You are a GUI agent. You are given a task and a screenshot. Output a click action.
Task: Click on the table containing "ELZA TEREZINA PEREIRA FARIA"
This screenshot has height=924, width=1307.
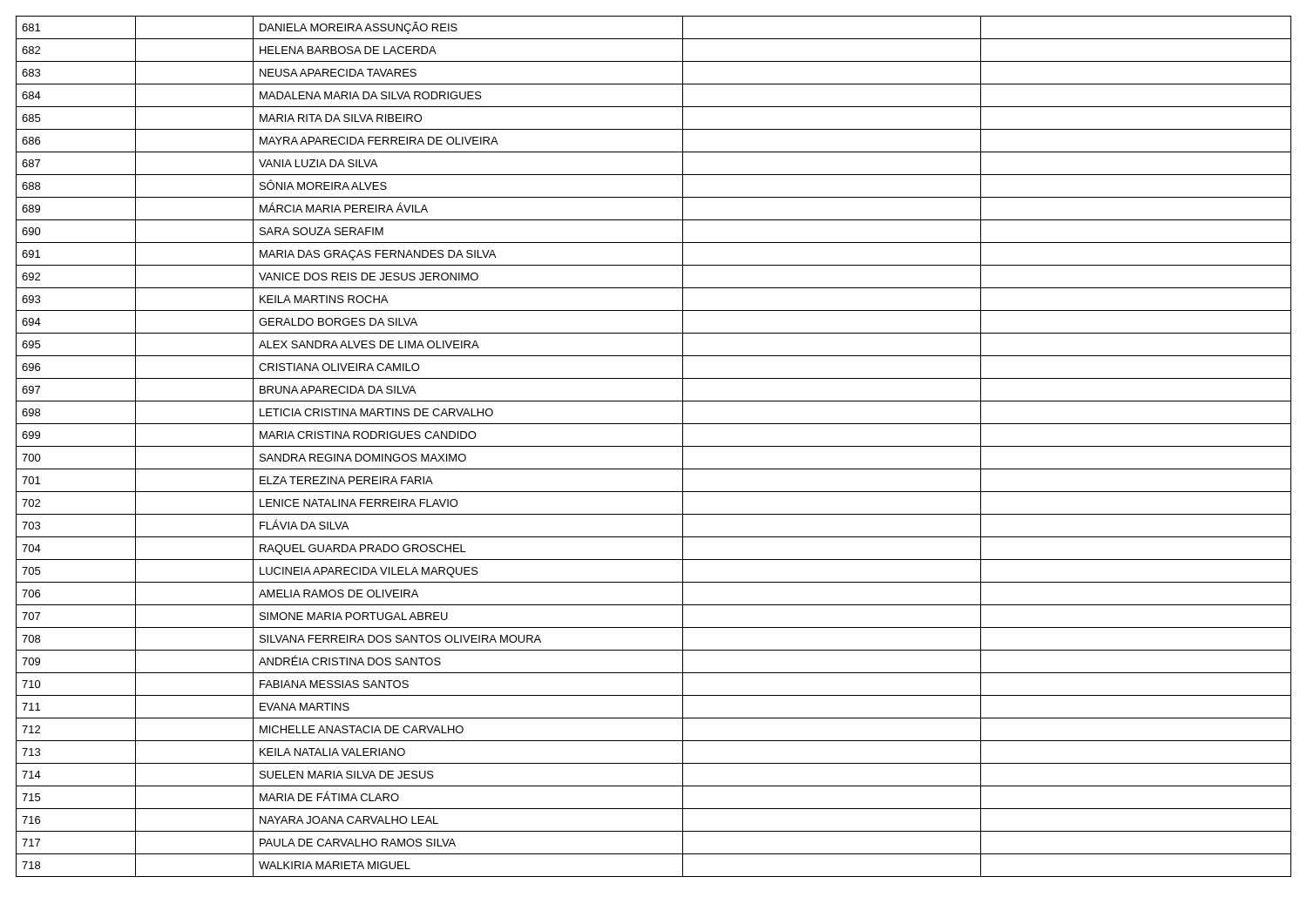654,446
